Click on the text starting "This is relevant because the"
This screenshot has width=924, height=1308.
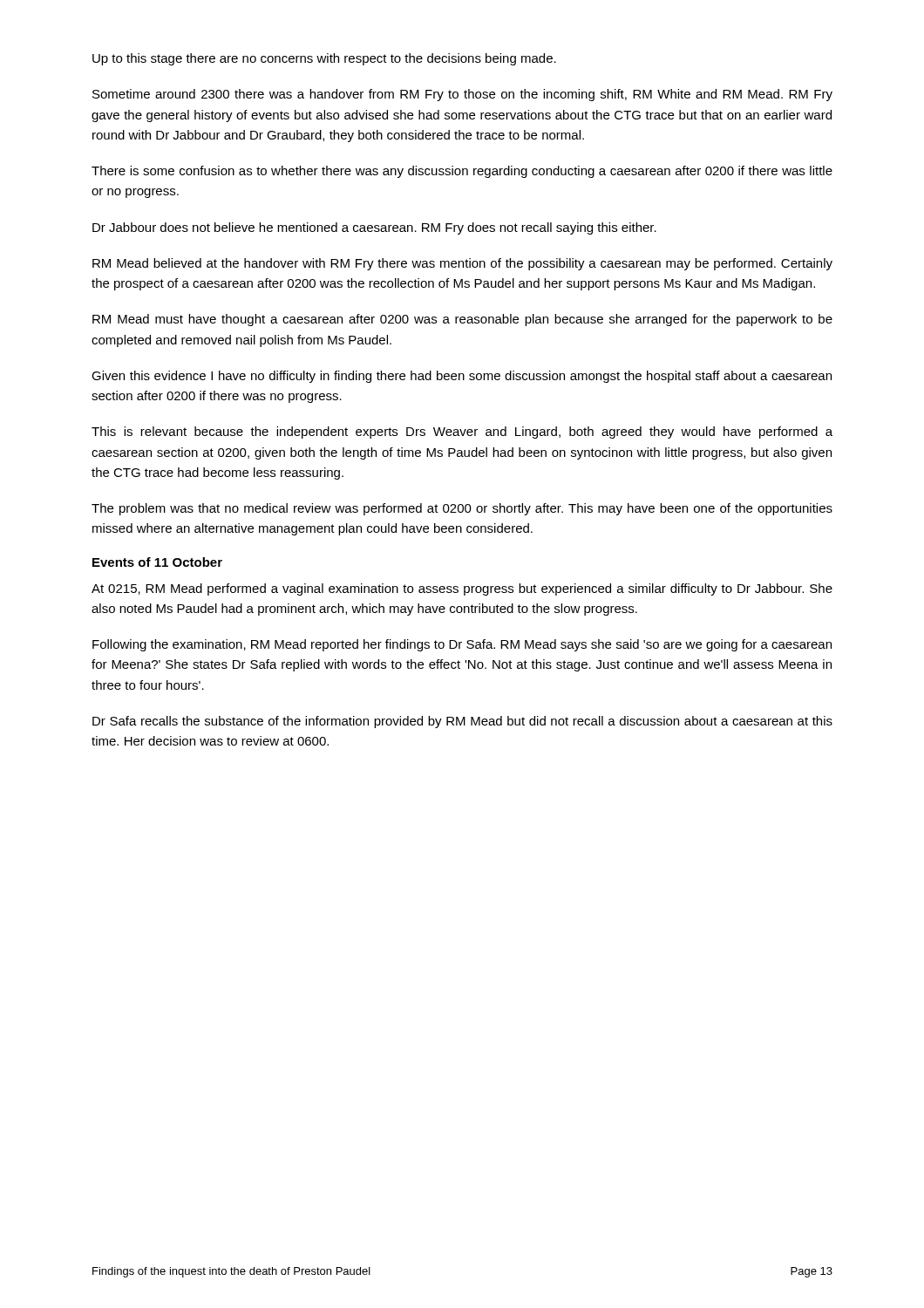point(462,452)
